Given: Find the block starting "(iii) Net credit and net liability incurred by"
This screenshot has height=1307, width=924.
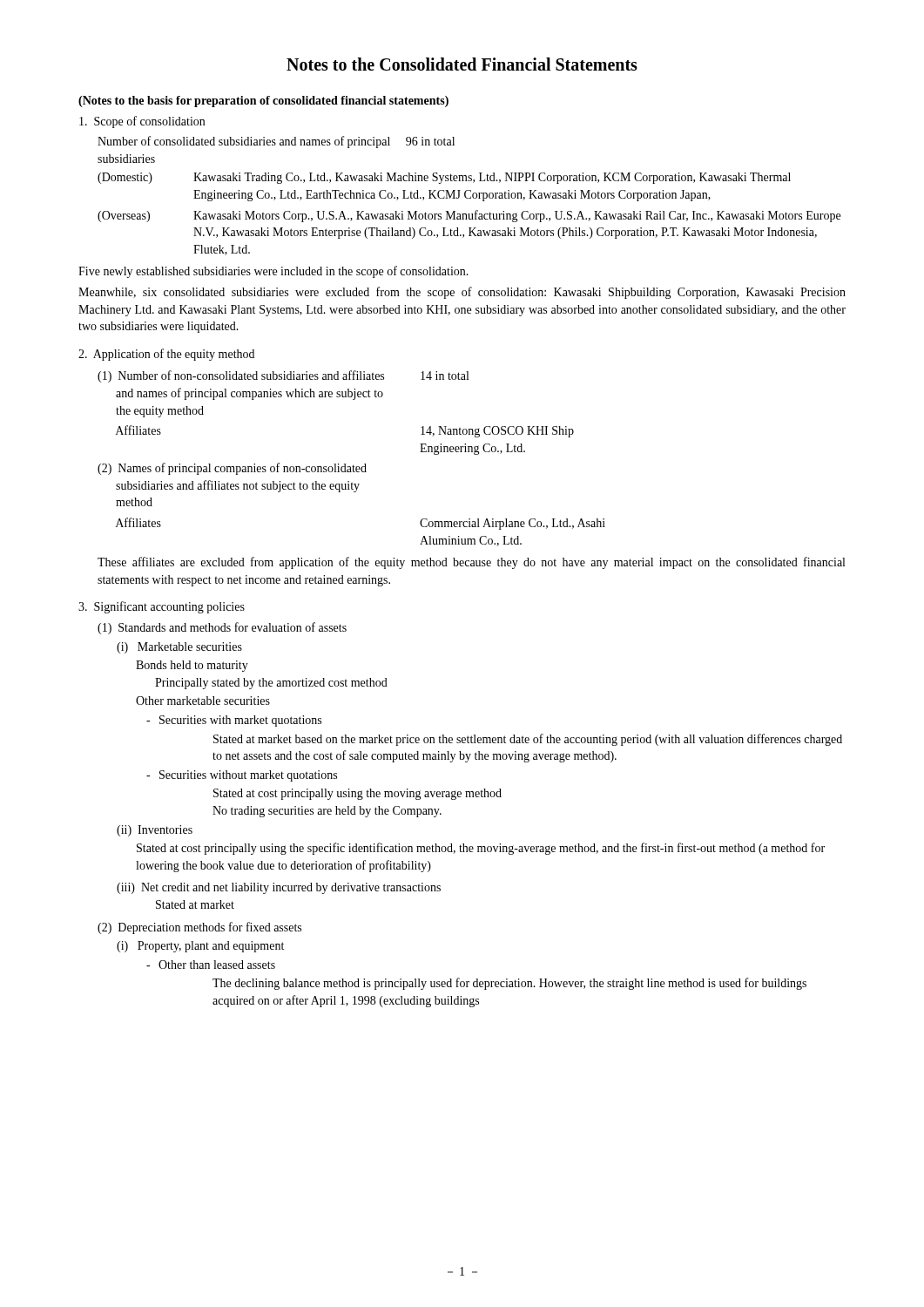Looking at the screenshot, I should pos(279,897).
